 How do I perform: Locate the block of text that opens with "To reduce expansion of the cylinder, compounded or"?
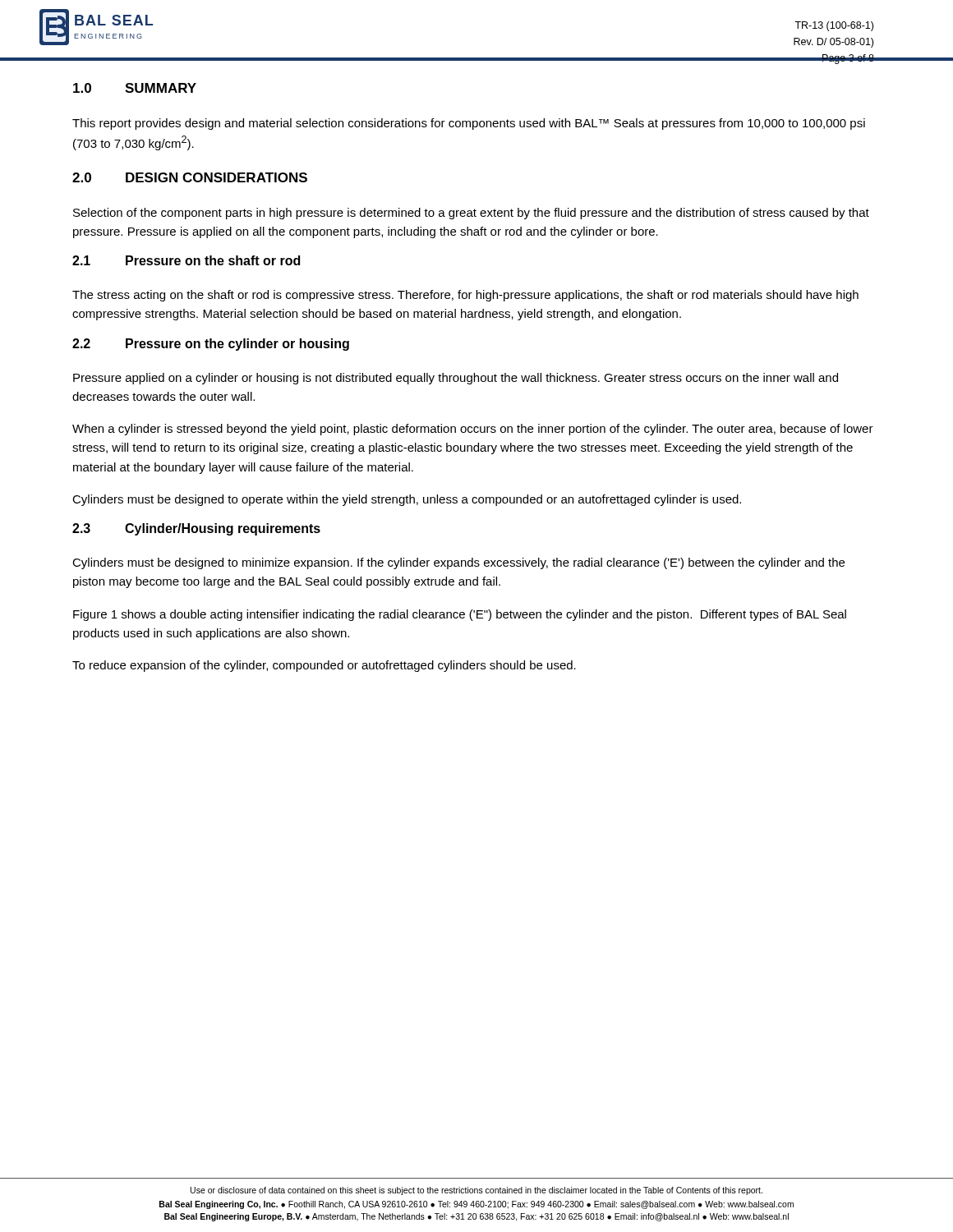[x=324, y=665]
